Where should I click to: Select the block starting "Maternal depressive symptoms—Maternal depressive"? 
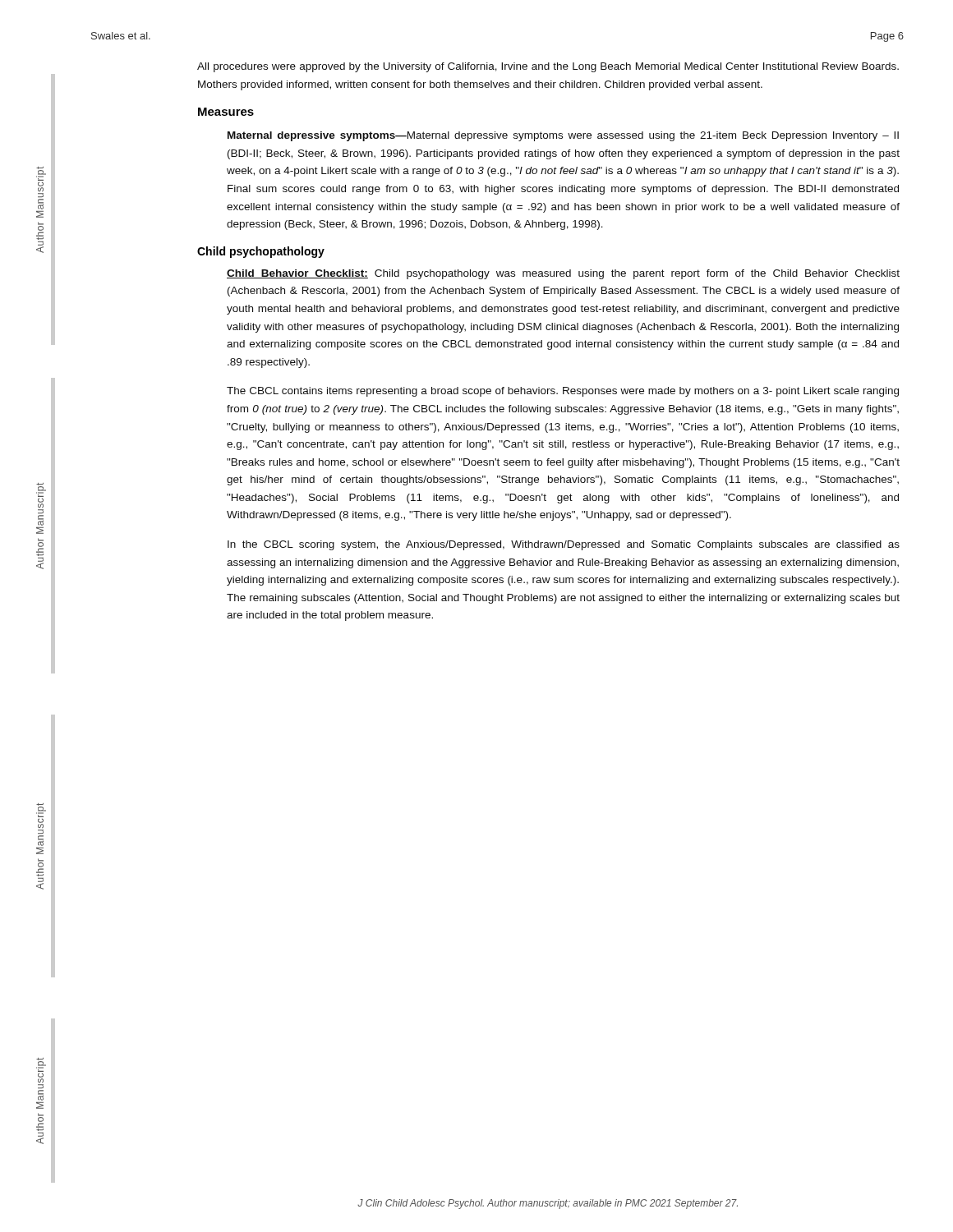[563, 180]
